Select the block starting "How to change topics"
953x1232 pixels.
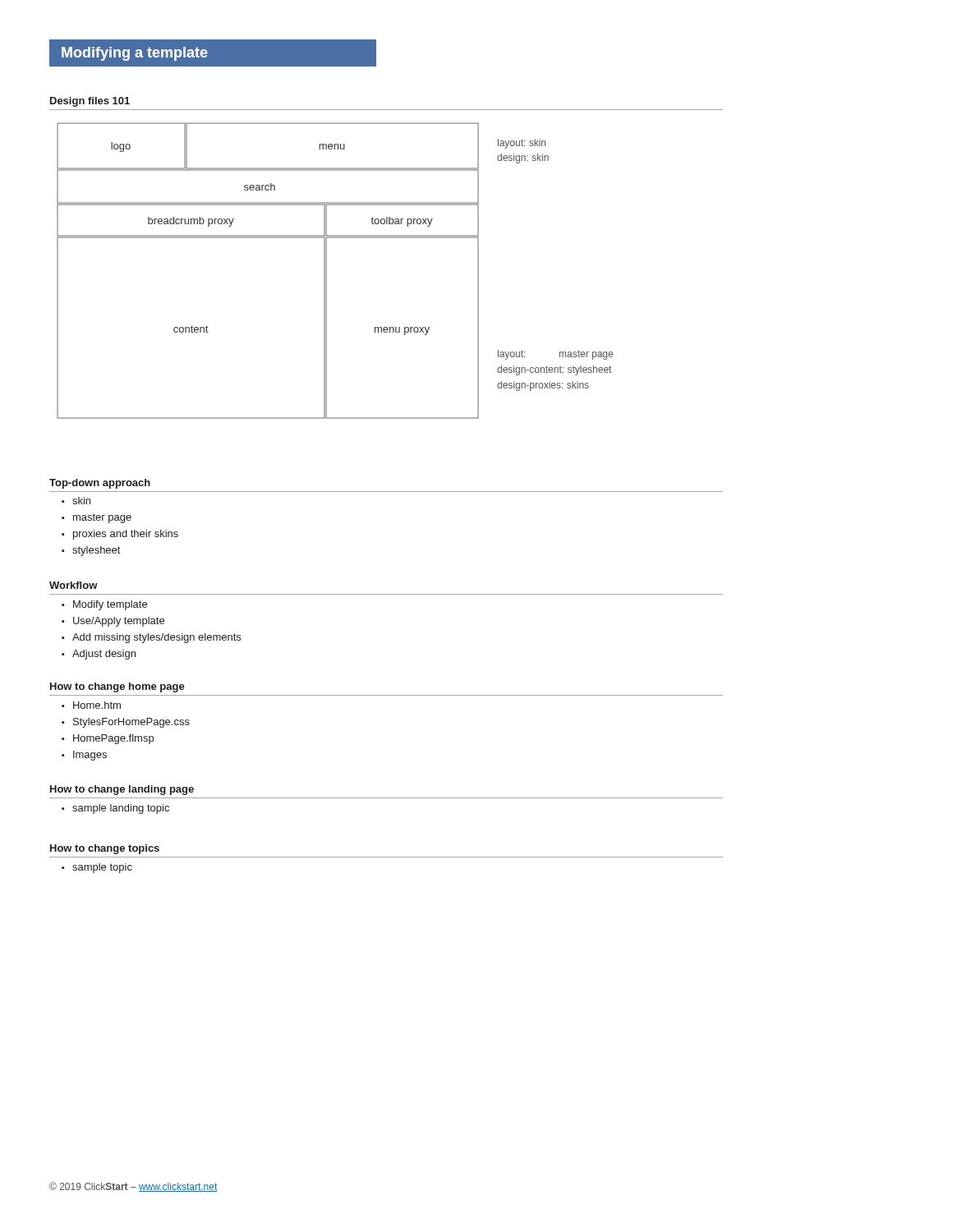(x=104, y=848)
